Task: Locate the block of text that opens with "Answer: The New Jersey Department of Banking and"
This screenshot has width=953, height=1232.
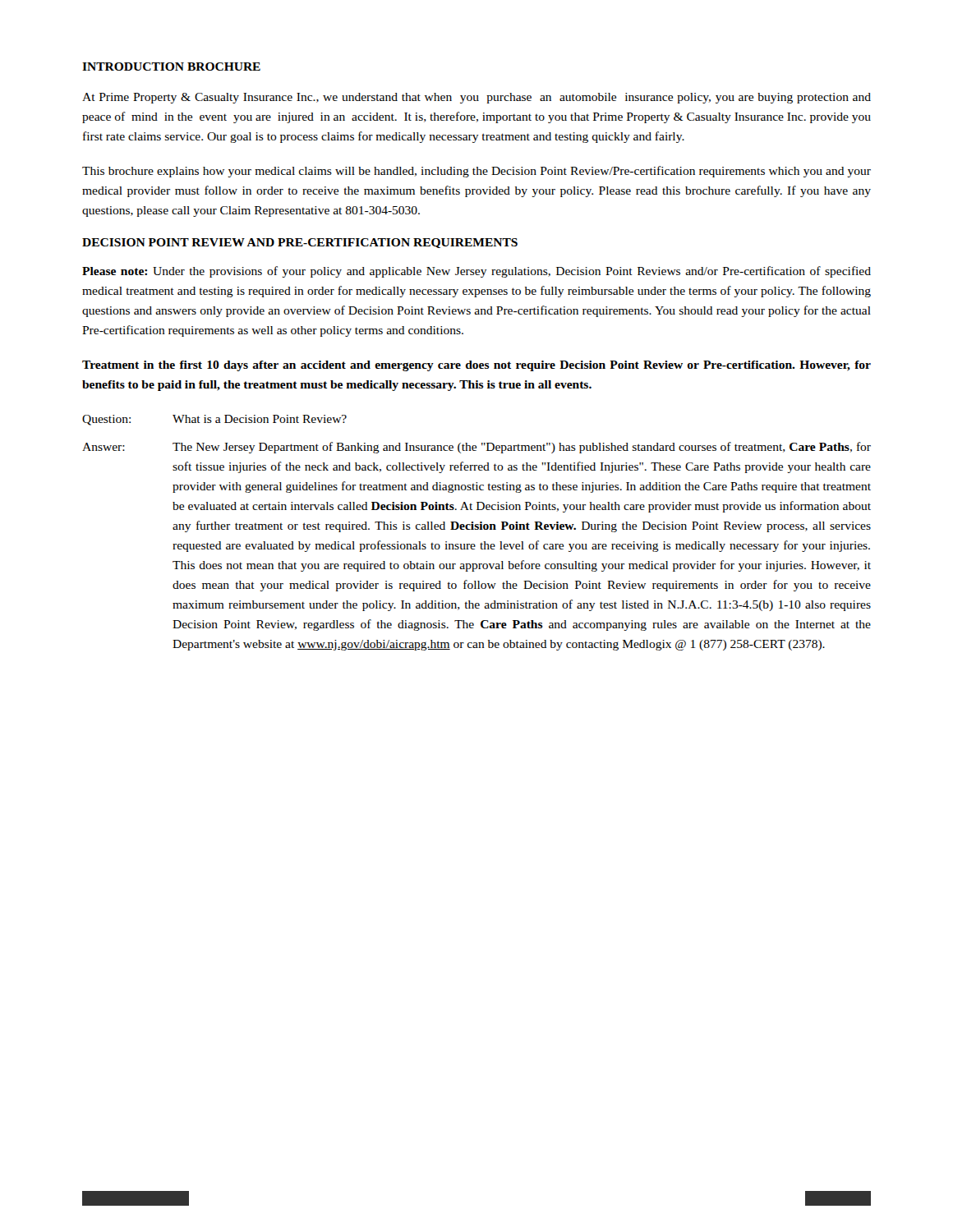Action: [476, 546]
